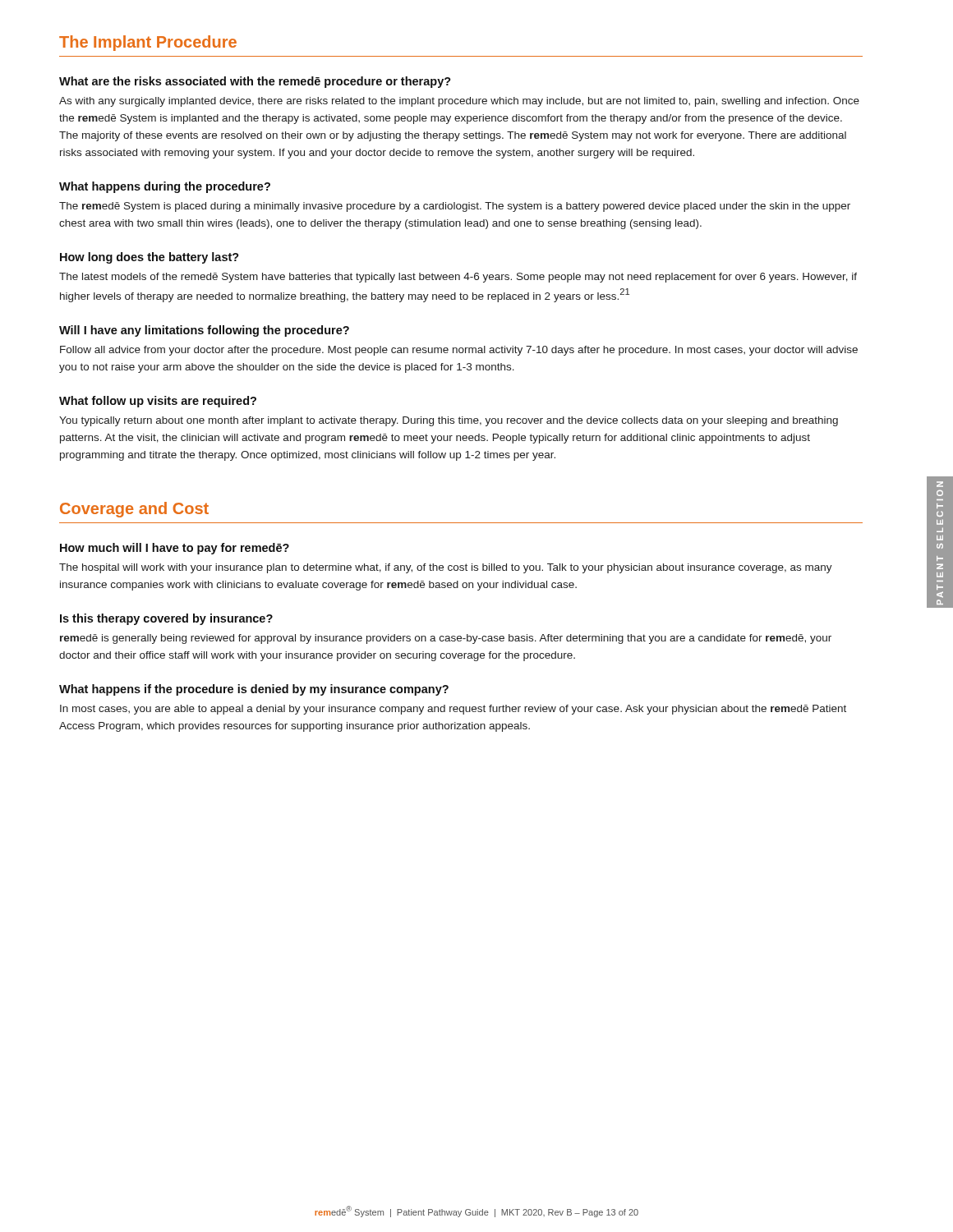Click the passage that begins "The remedē System is placed during a minimally"
Viewport: 953px width, 1232px height.
[x=455, y=214]
